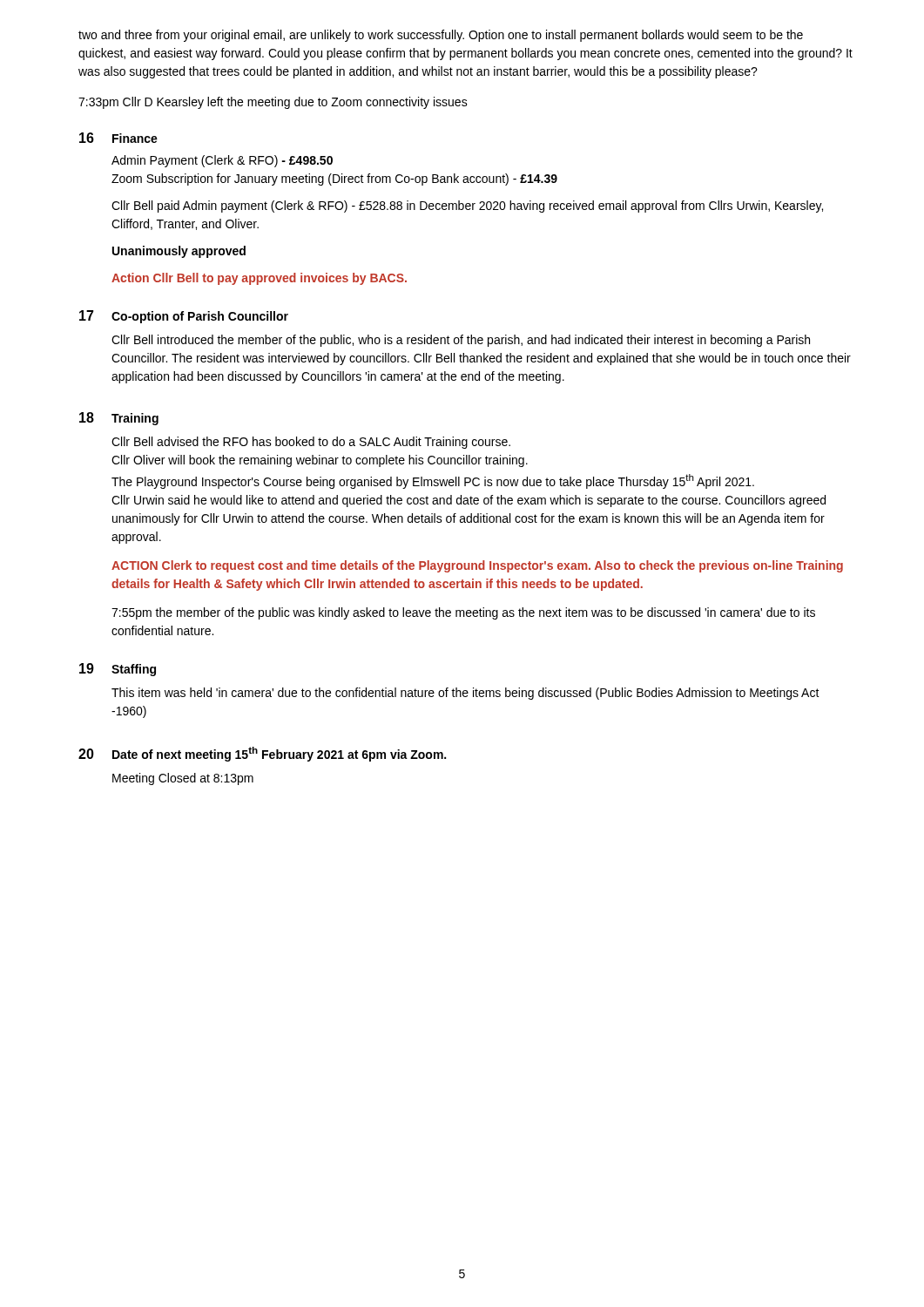Navigate to the region starting "two and three from your"

tap(465, 53)
